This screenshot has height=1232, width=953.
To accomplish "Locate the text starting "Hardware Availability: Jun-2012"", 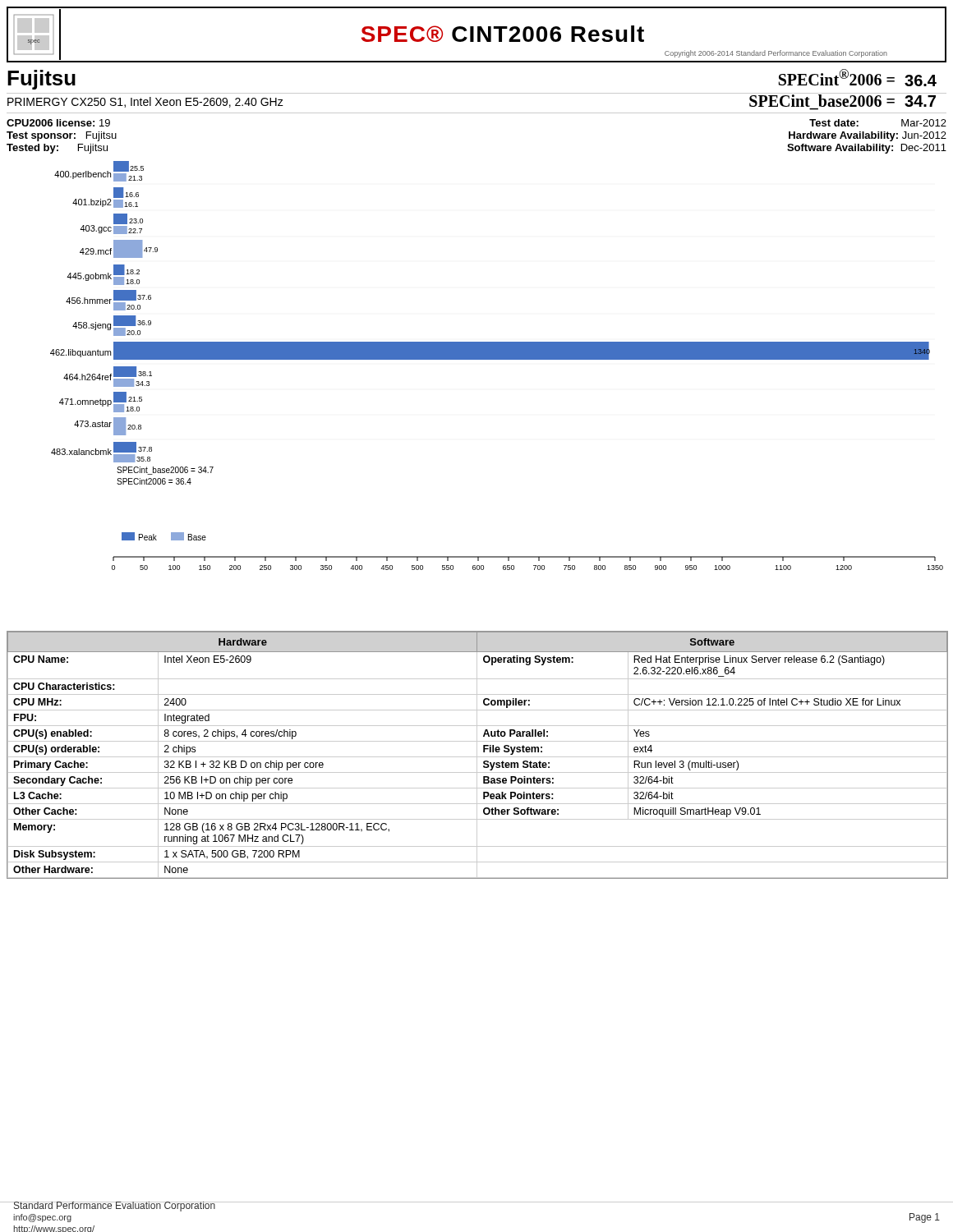I will tap(867, 135).
